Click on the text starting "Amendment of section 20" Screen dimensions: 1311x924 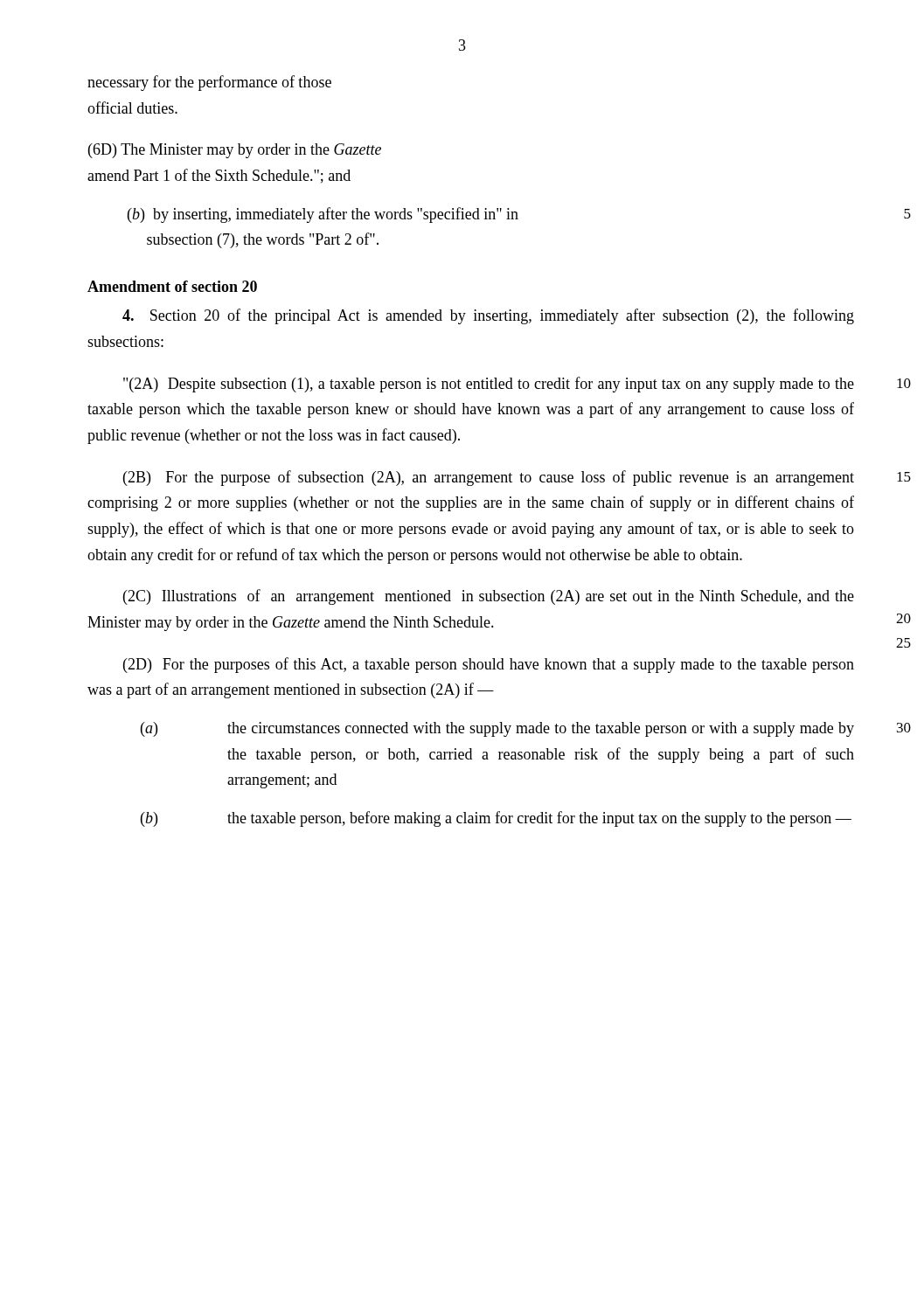[172, 287]
